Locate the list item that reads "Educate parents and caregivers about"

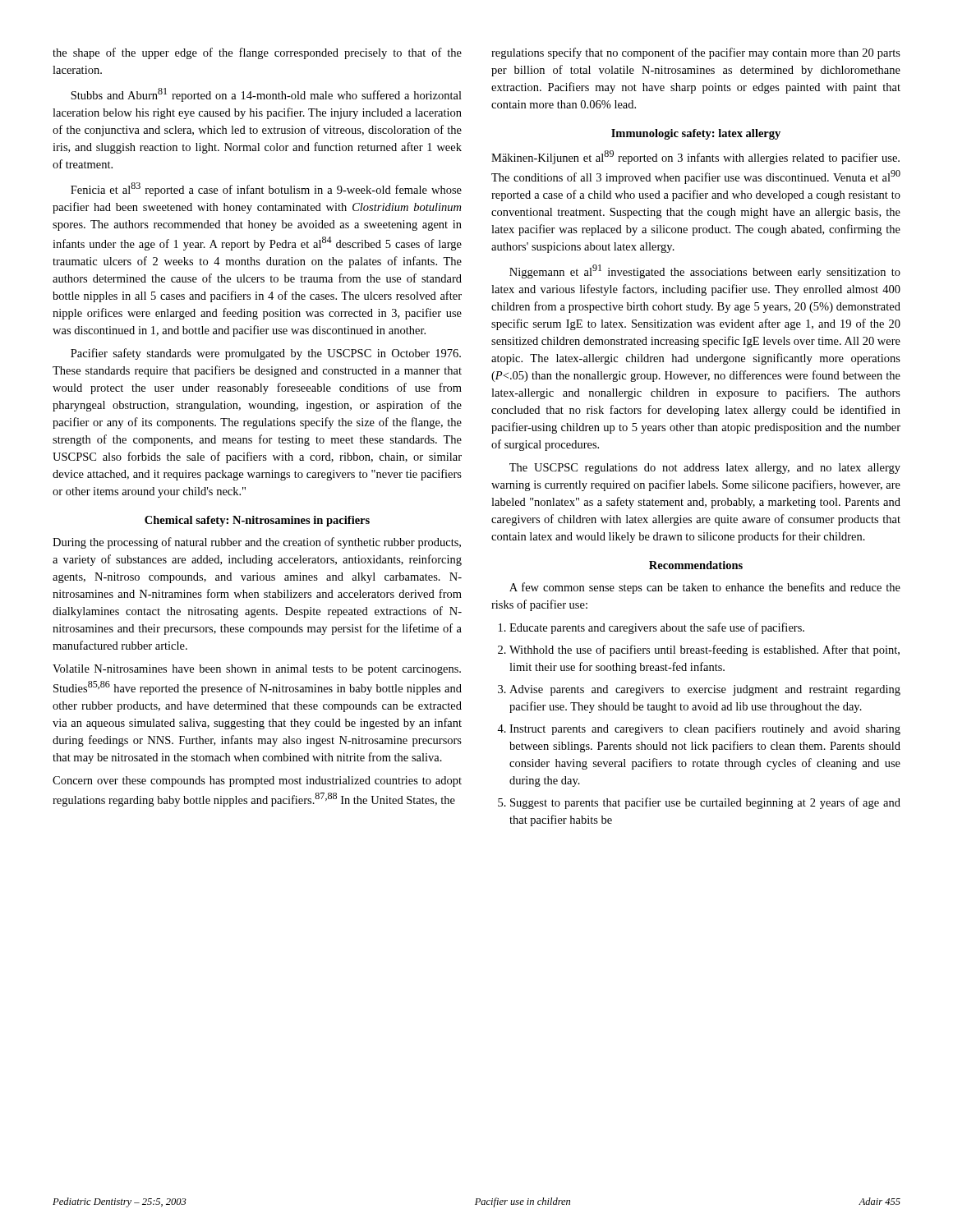pos(657,627)
